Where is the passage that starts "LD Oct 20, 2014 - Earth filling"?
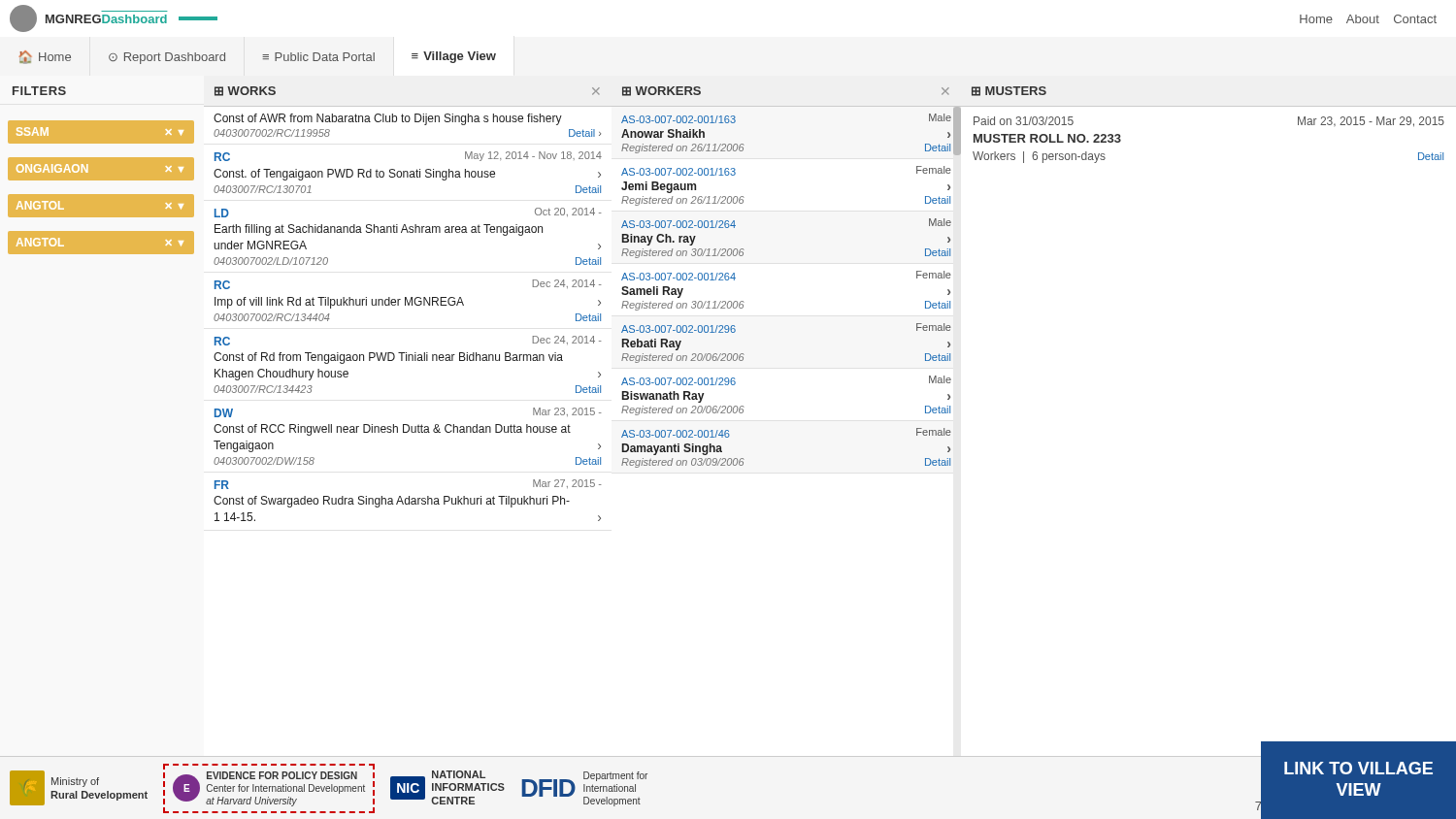Viewport: 1456px width, 819px height. pos(408,236)
